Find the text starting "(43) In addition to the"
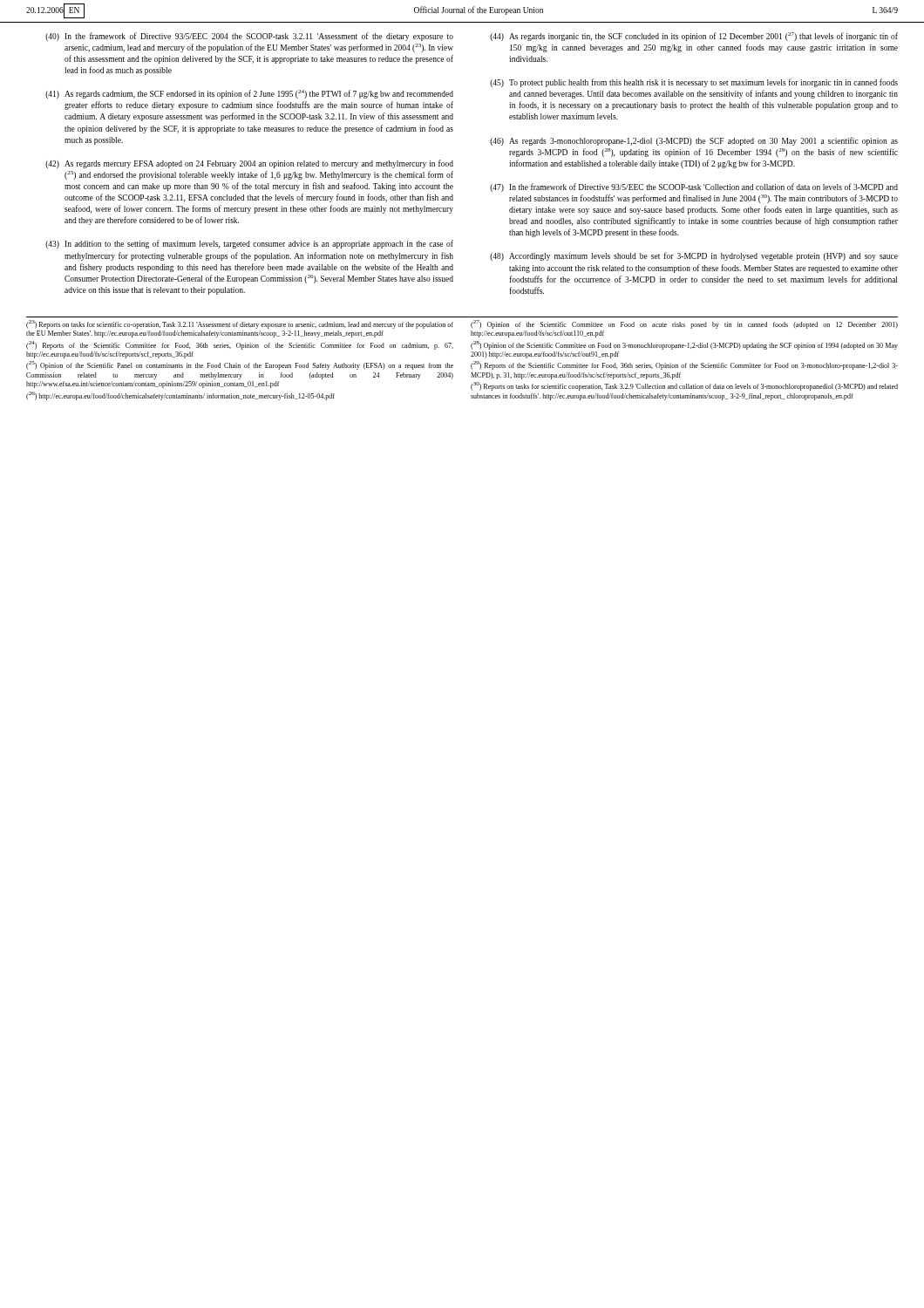The image size is (924, 1308). 240,268
